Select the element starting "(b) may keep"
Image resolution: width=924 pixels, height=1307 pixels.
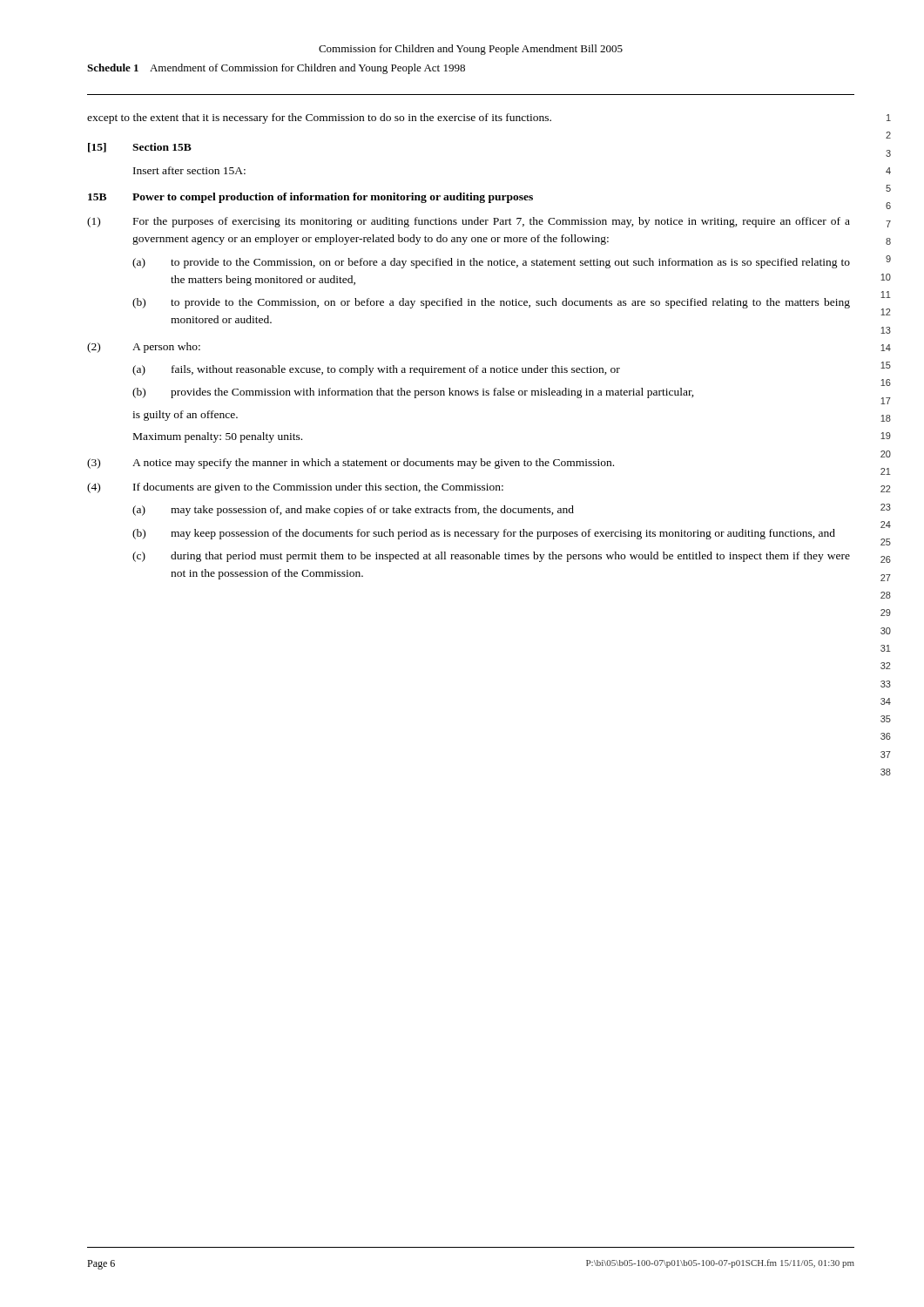(x=491, y=533)
